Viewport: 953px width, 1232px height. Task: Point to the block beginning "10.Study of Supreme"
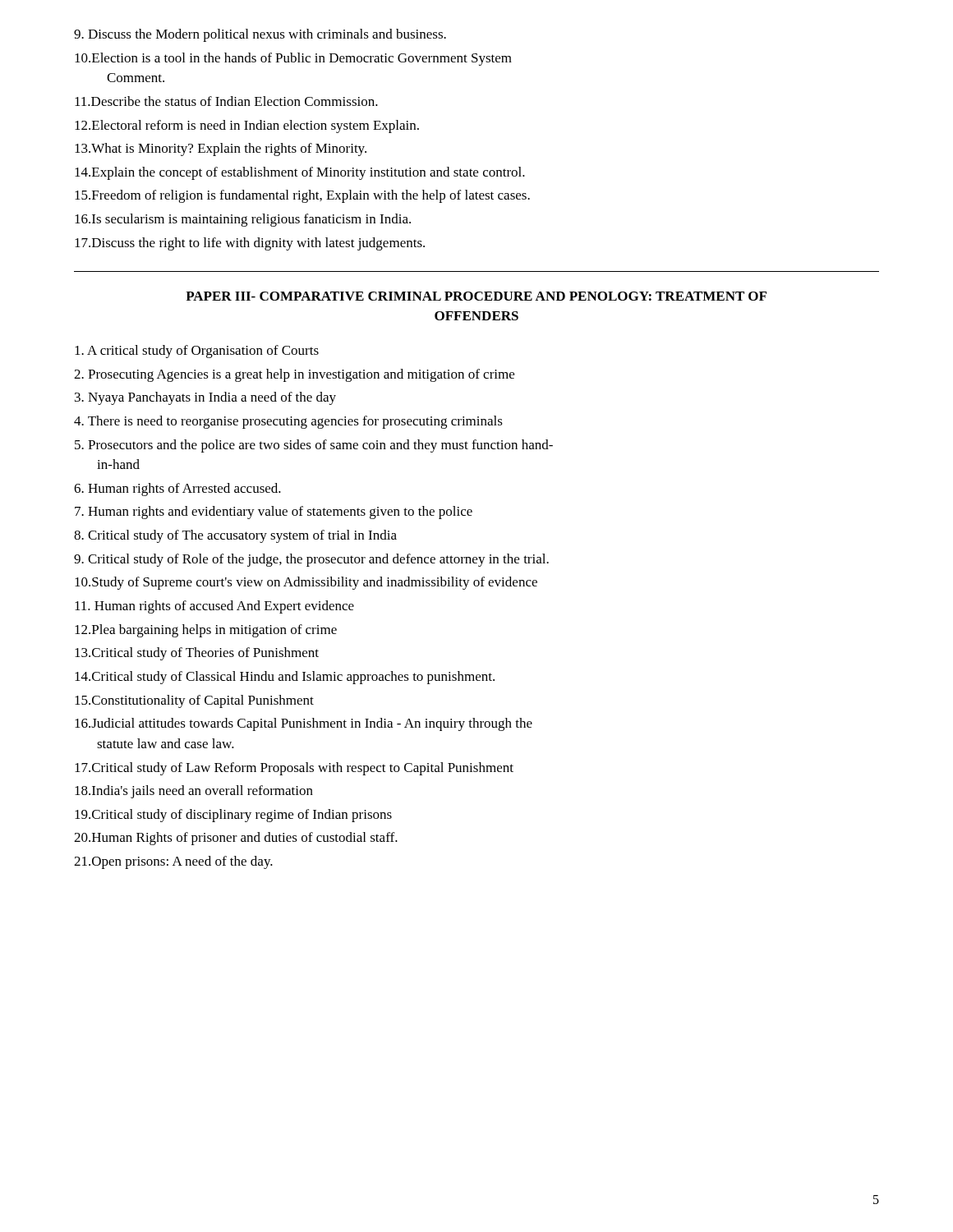(x=306, y=582)
